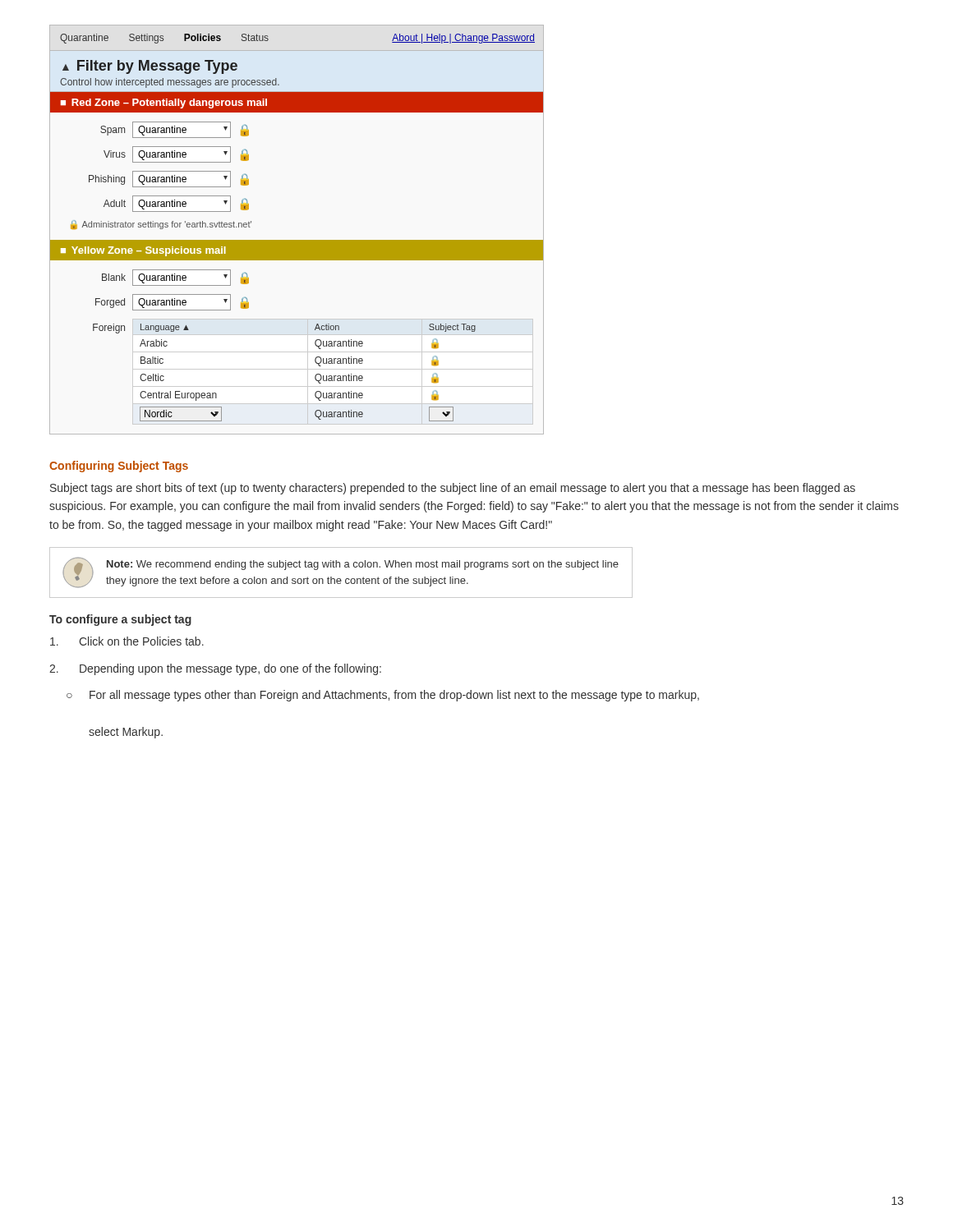Navigate to the text starting "Configuring Subject Tags"
The image size is (953, 1232).
click(119, 466)
